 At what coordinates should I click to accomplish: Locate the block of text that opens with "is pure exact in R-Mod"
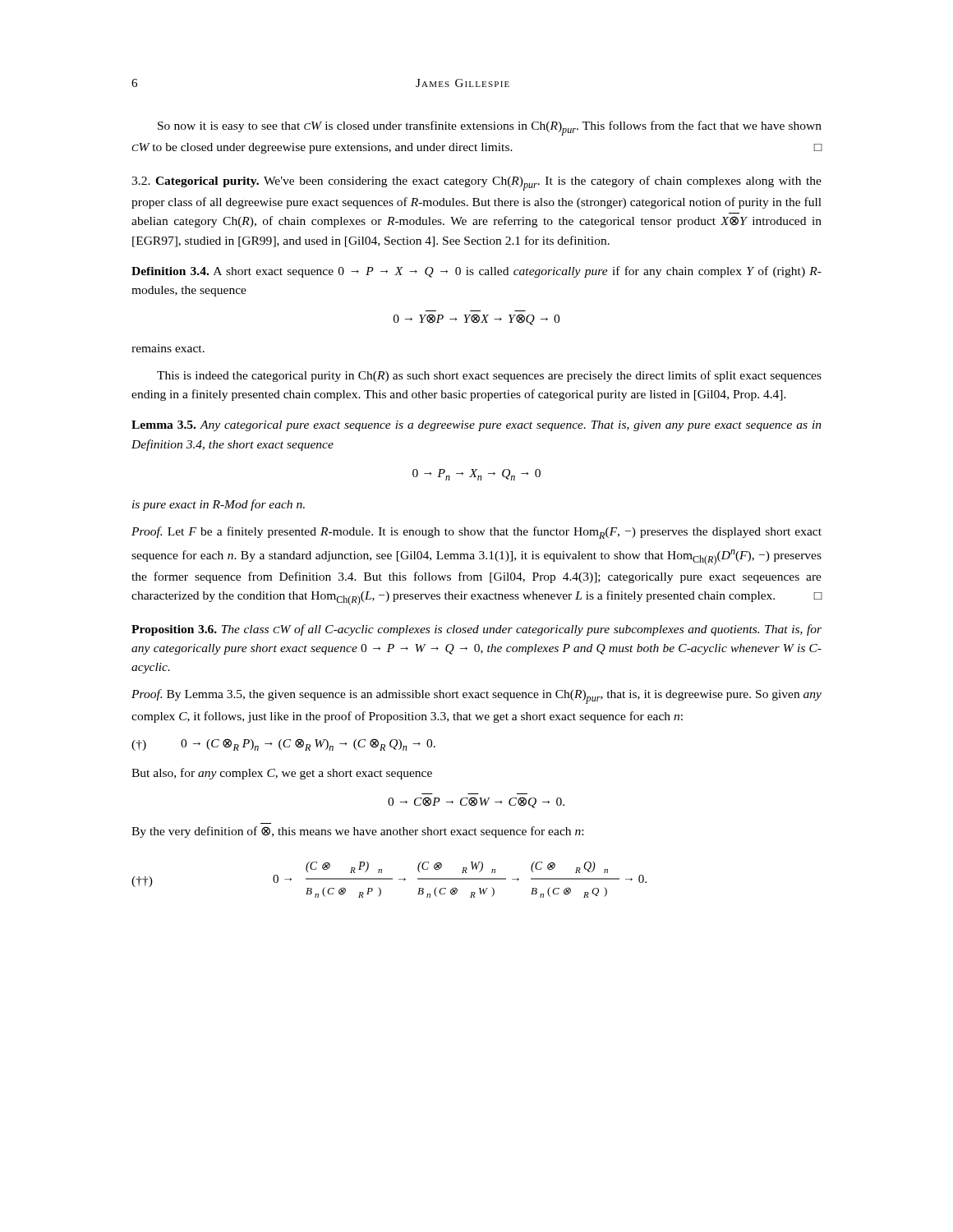pyautogui.click(x=219, y=505)
